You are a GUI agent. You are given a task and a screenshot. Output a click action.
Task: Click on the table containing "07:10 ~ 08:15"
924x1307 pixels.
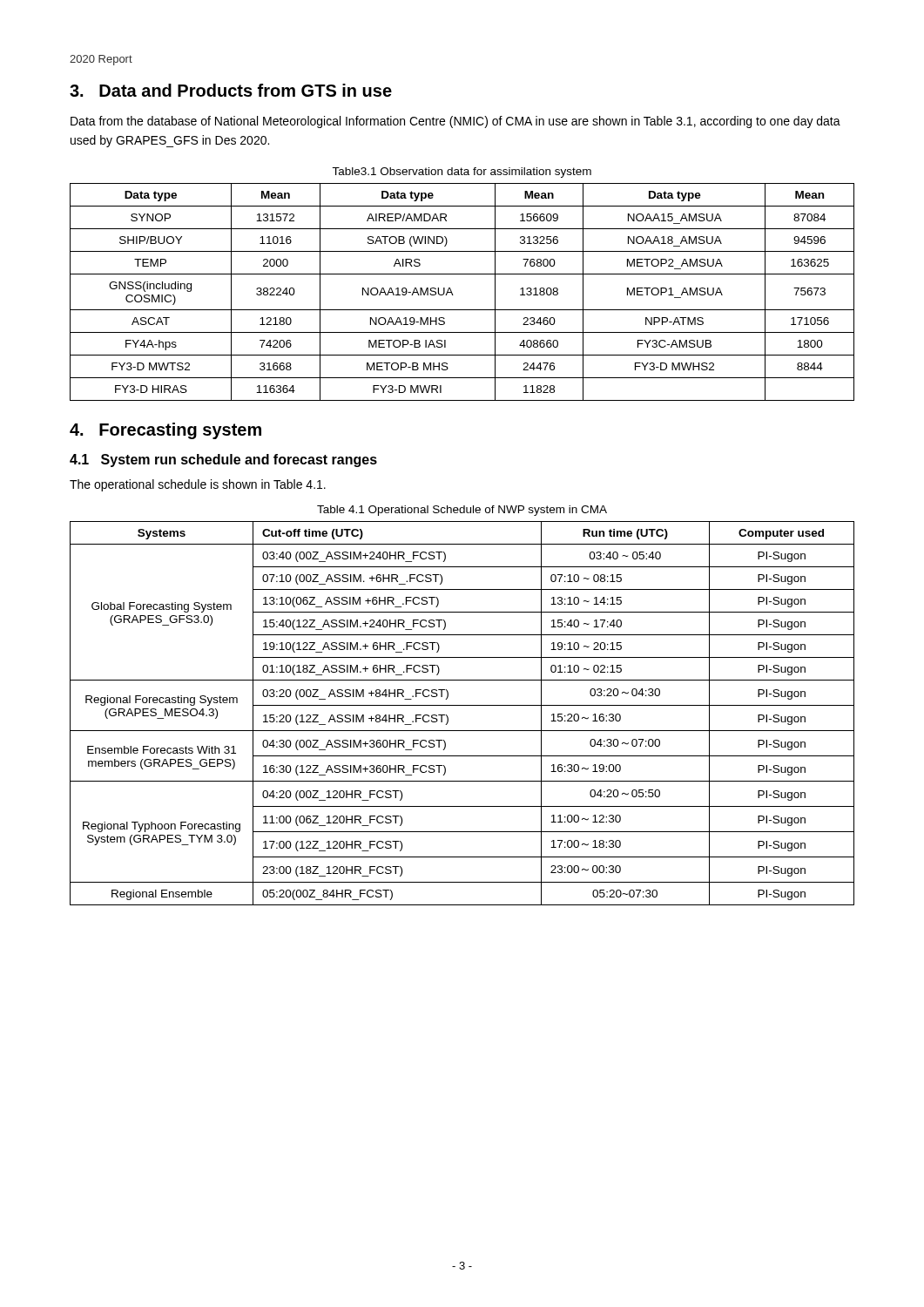coord(462,713)
